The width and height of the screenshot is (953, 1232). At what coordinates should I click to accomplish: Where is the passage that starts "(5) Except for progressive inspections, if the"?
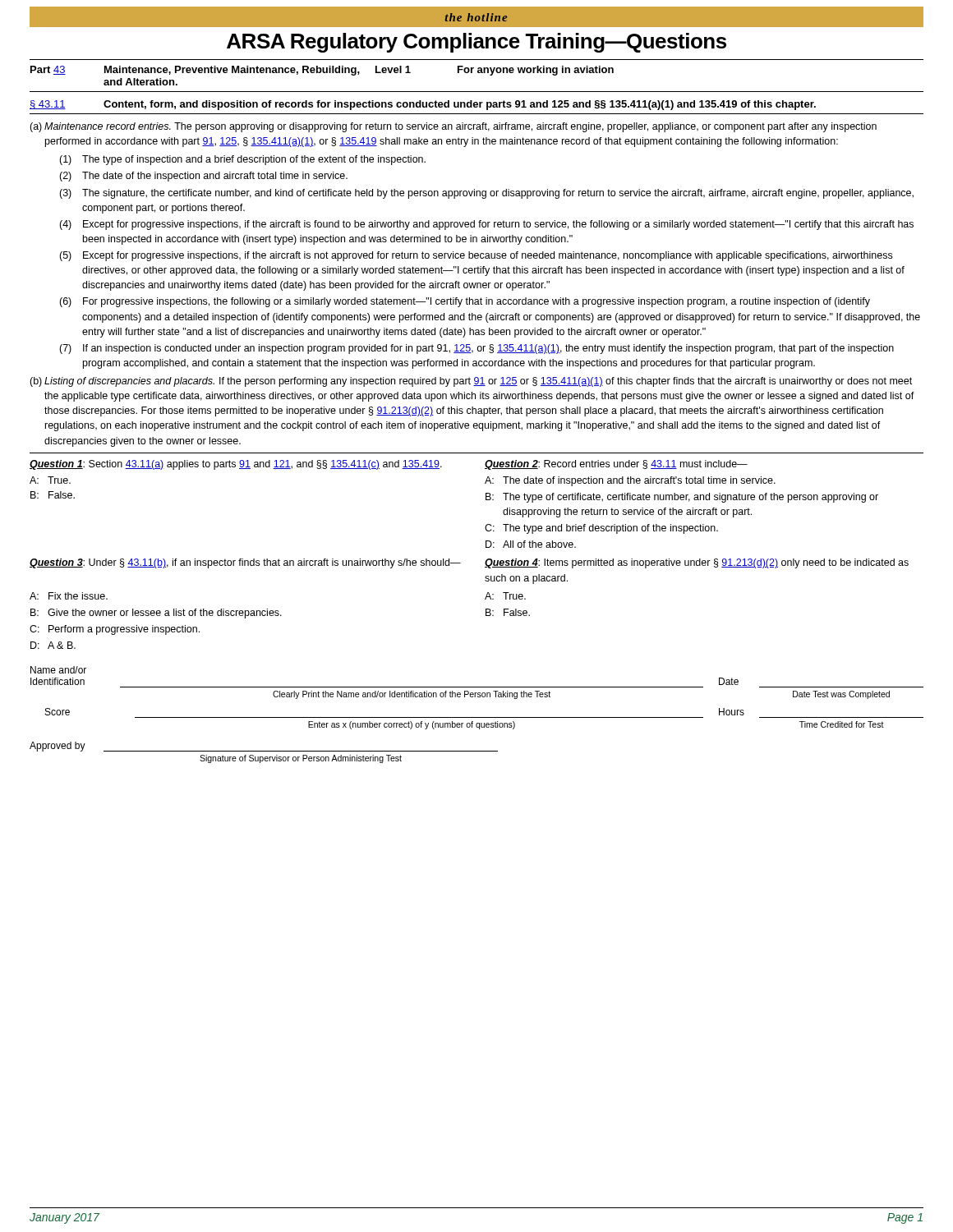(x=491, y=270)
